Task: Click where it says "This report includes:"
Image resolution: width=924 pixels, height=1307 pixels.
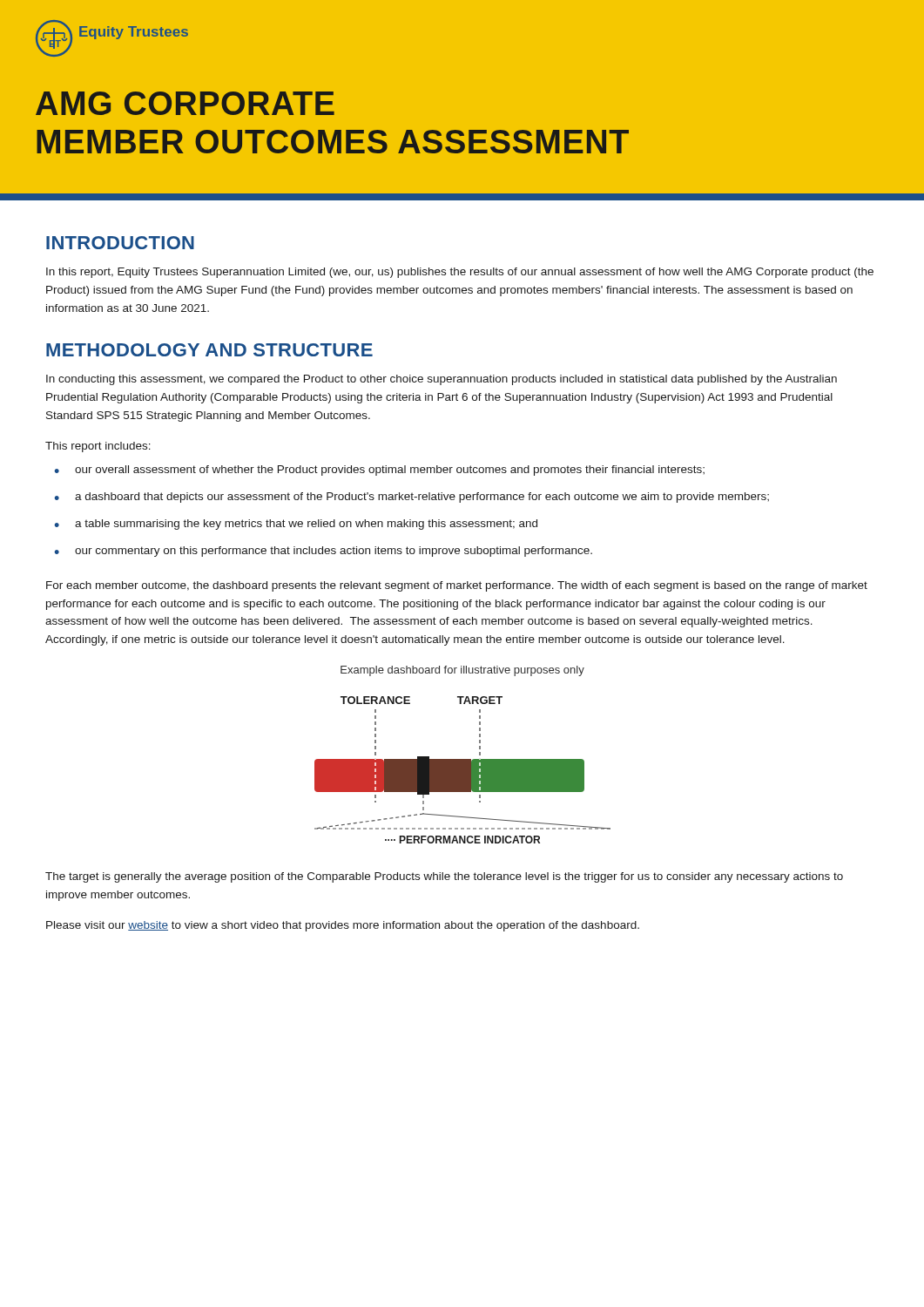Action: pos(98,446)
